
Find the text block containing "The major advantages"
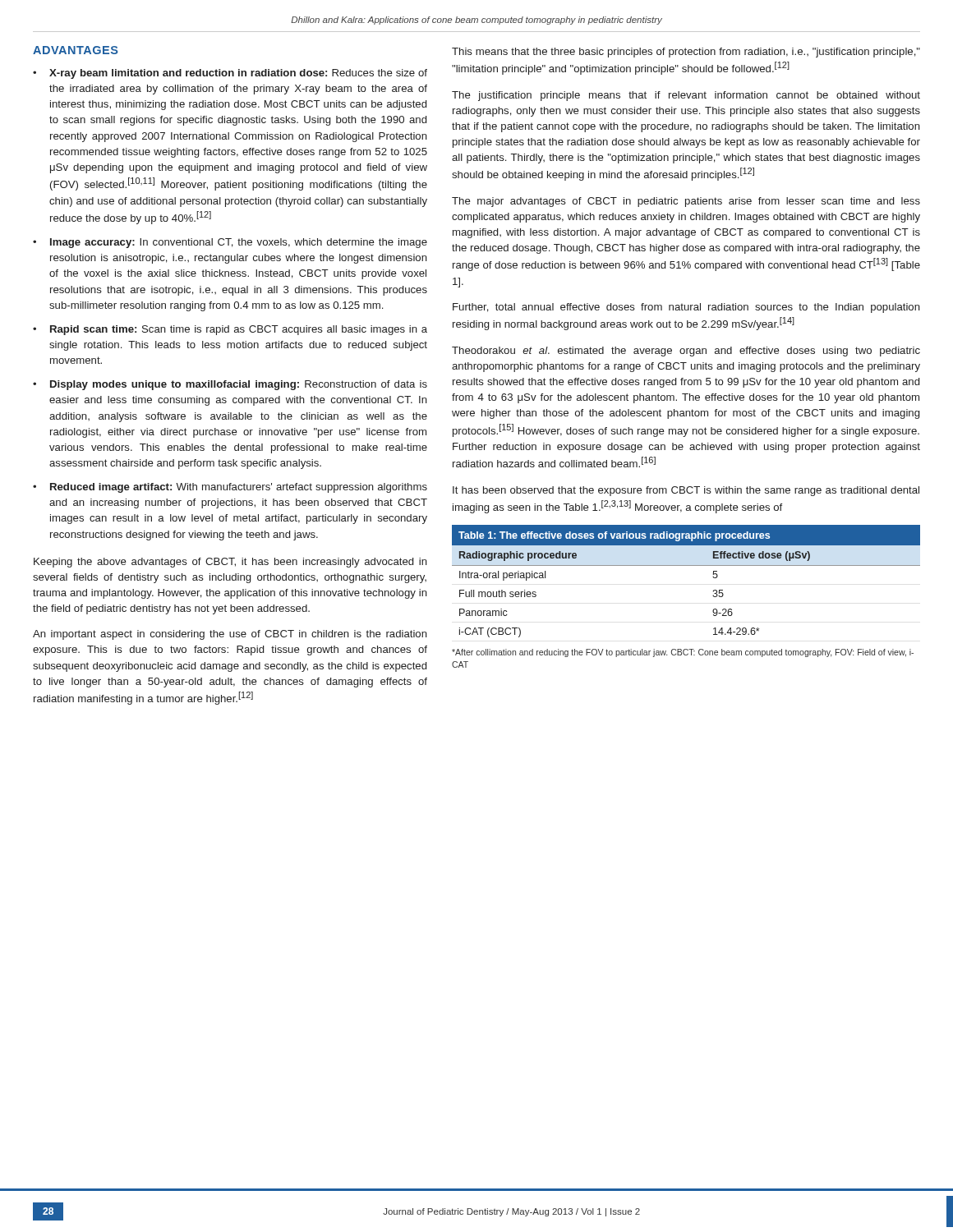coord(686,241)
